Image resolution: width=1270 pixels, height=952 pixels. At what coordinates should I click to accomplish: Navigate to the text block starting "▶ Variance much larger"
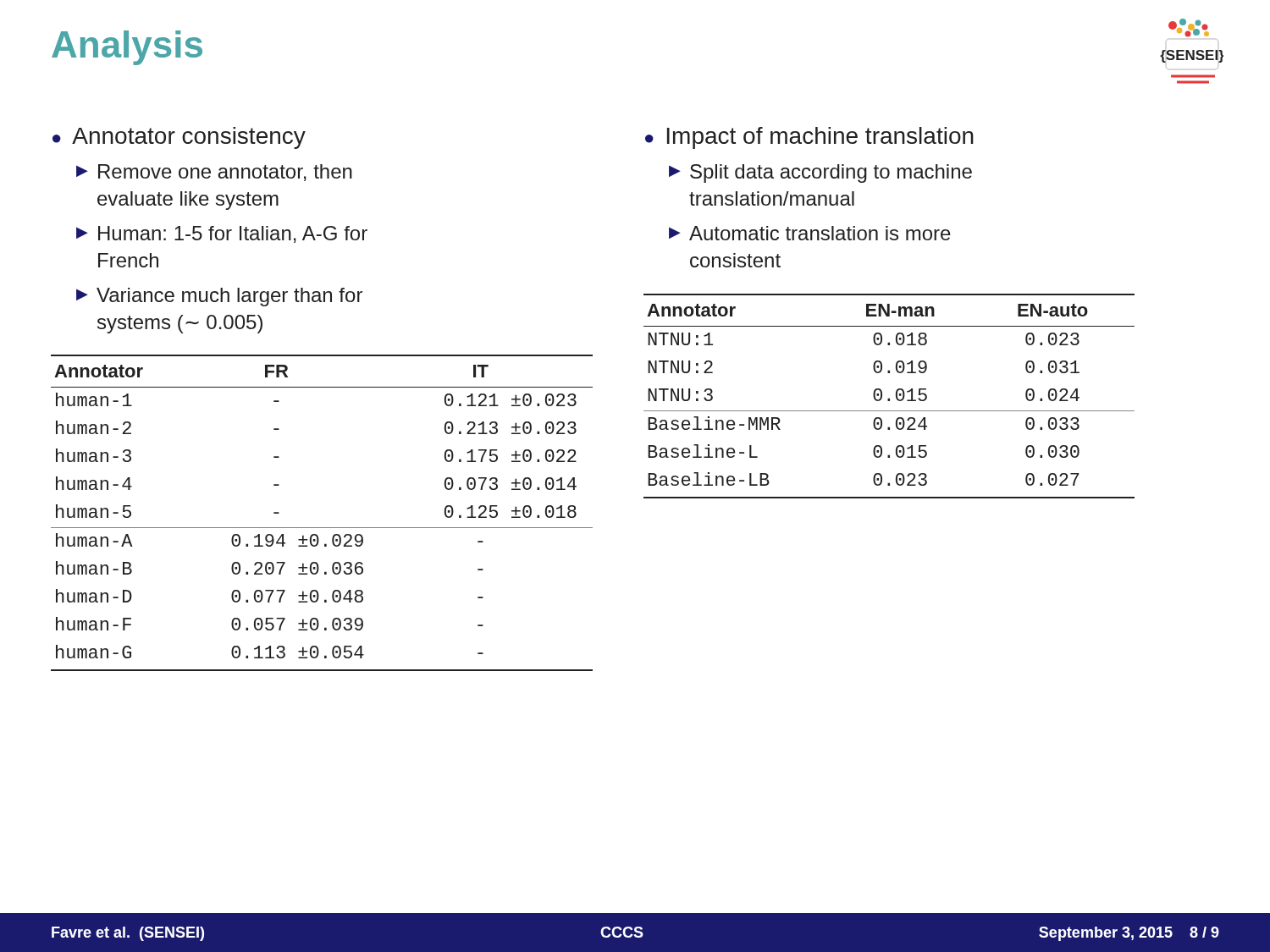click(219, 309)
